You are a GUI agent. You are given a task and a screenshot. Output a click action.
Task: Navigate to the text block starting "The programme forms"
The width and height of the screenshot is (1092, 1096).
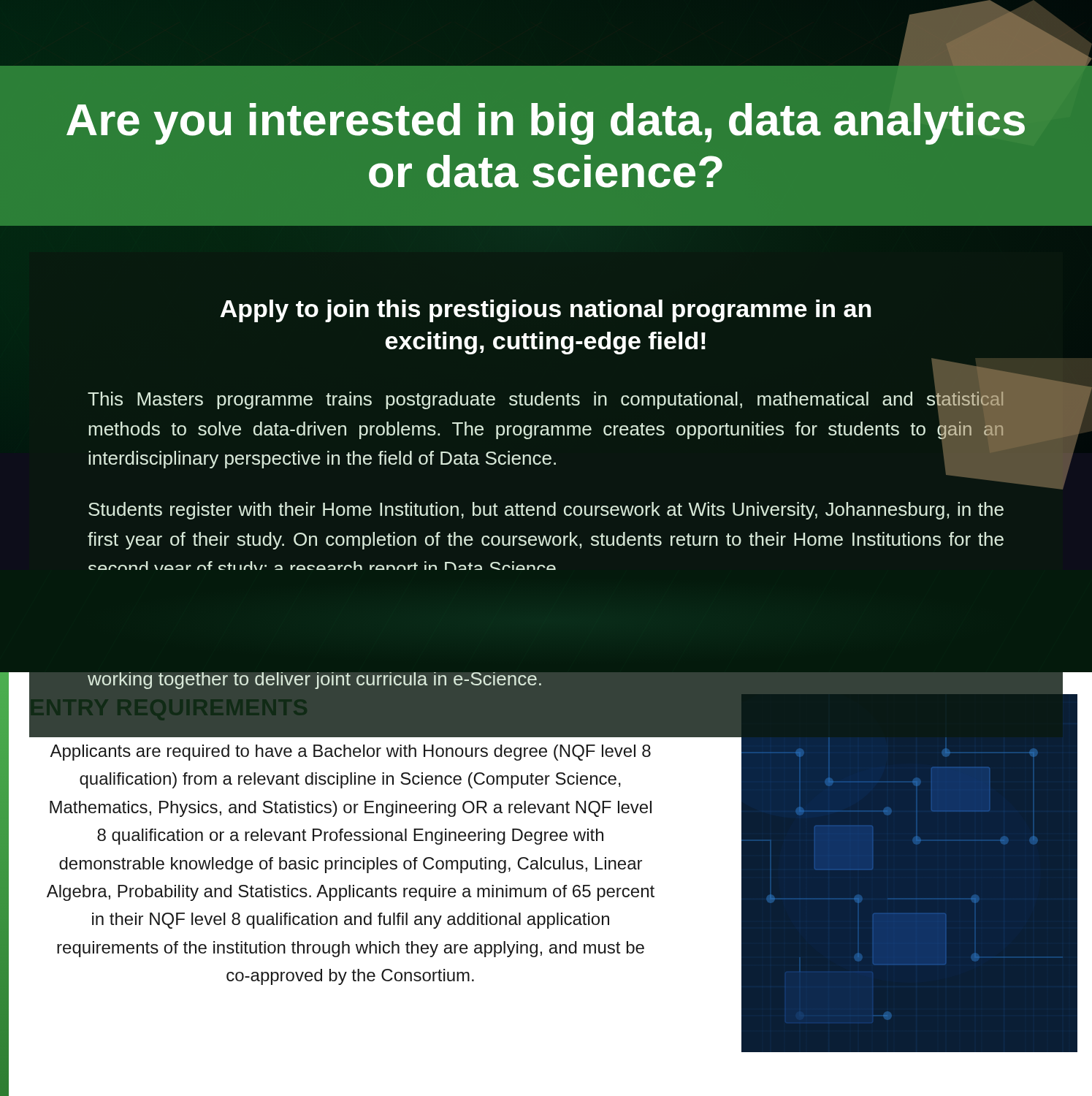click(314, 681)
